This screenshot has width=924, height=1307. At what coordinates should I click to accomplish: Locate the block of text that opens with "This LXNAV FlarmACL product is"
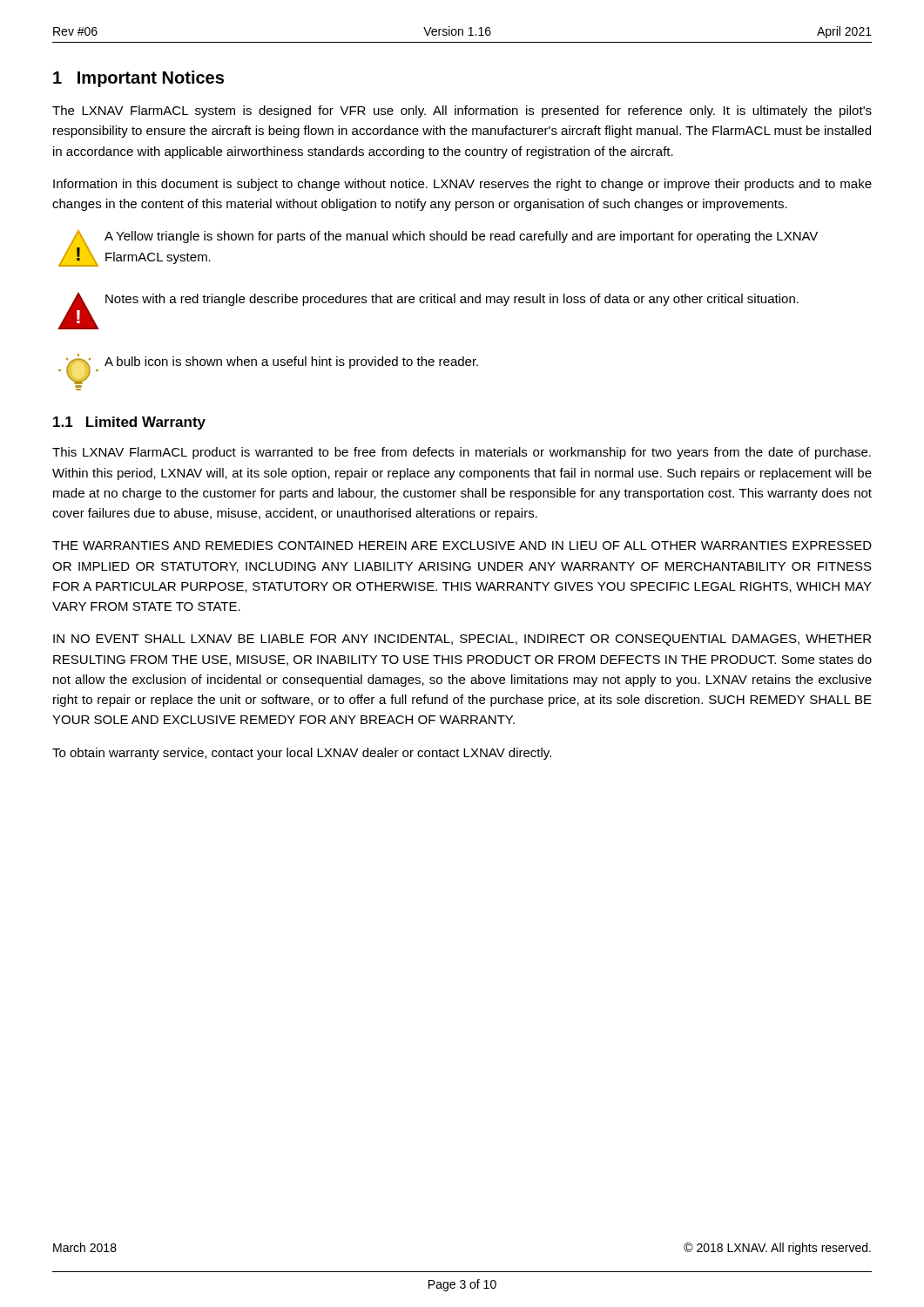pos(462,483)
